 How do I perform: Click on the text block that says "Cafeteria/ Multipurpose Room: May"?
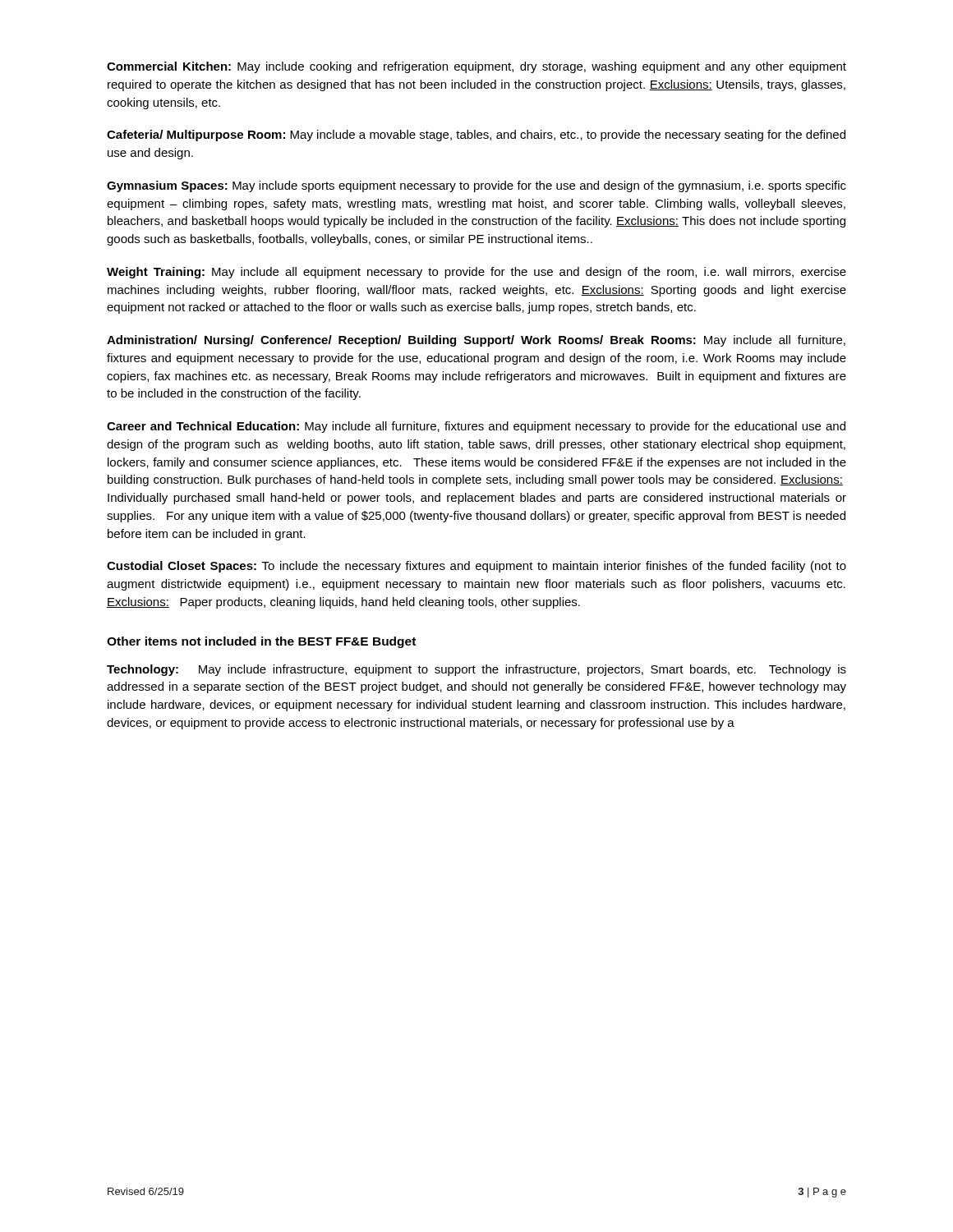pos(476,143)
